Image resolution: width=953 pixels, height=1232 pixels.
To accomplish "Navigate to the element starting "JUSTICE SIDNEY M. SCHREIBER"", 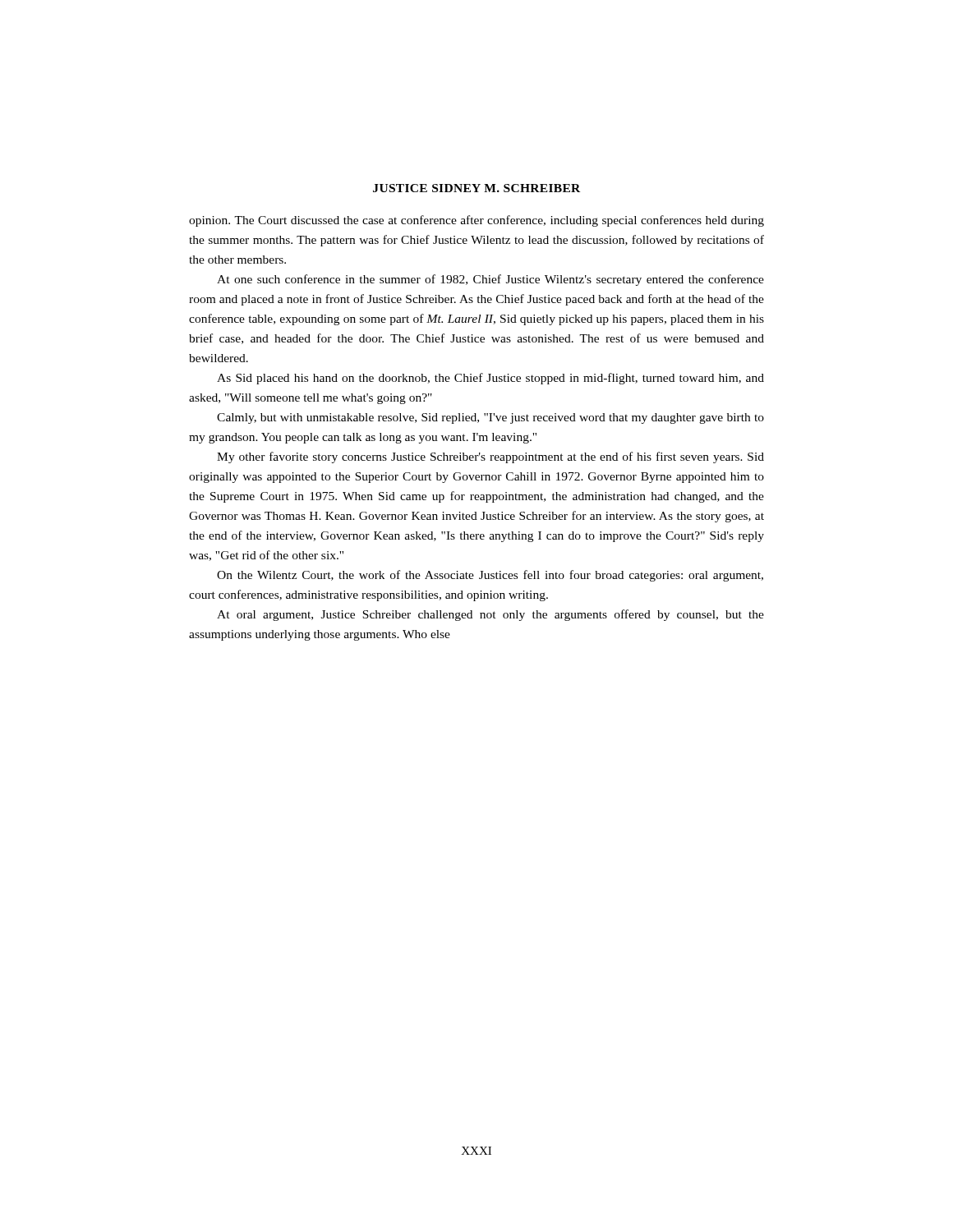I will (476, 188).
